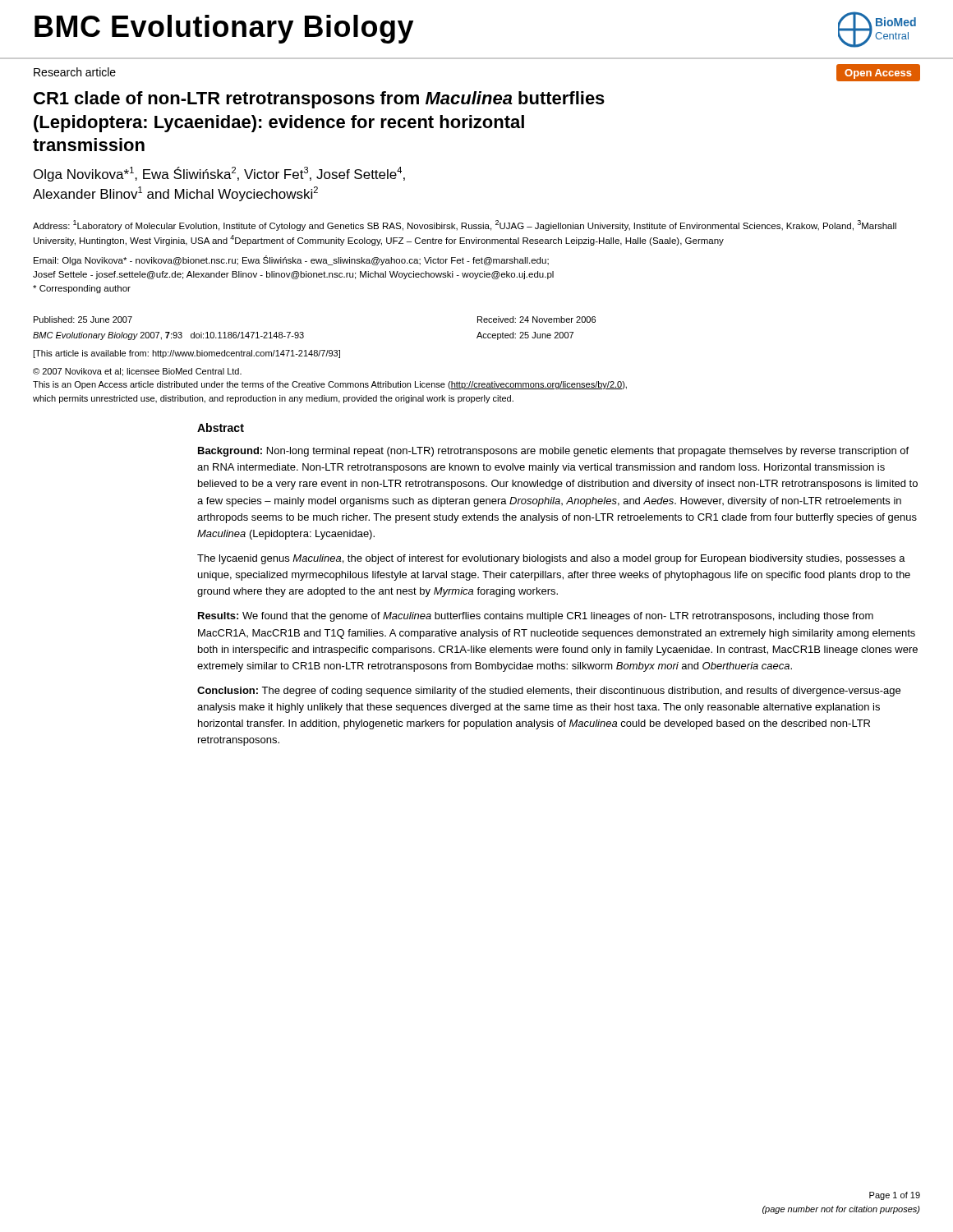Screen dimensions: 1232x953
Task: Click where it says "Open Access"
Action: pyautogui.click(x=878, y=72)
